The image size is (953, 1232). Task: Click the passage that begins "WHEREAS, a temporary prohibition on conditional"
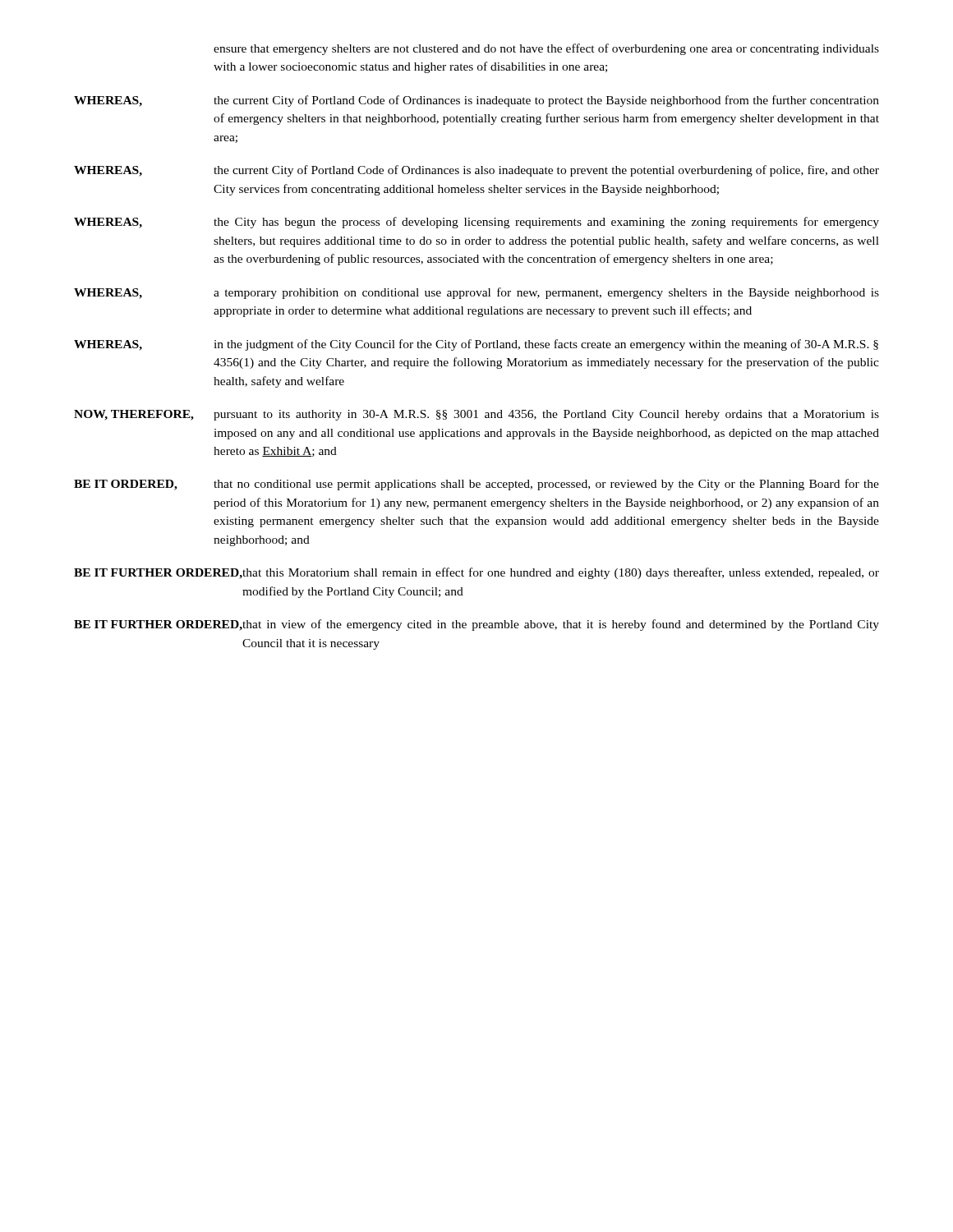tap(476, 302)
